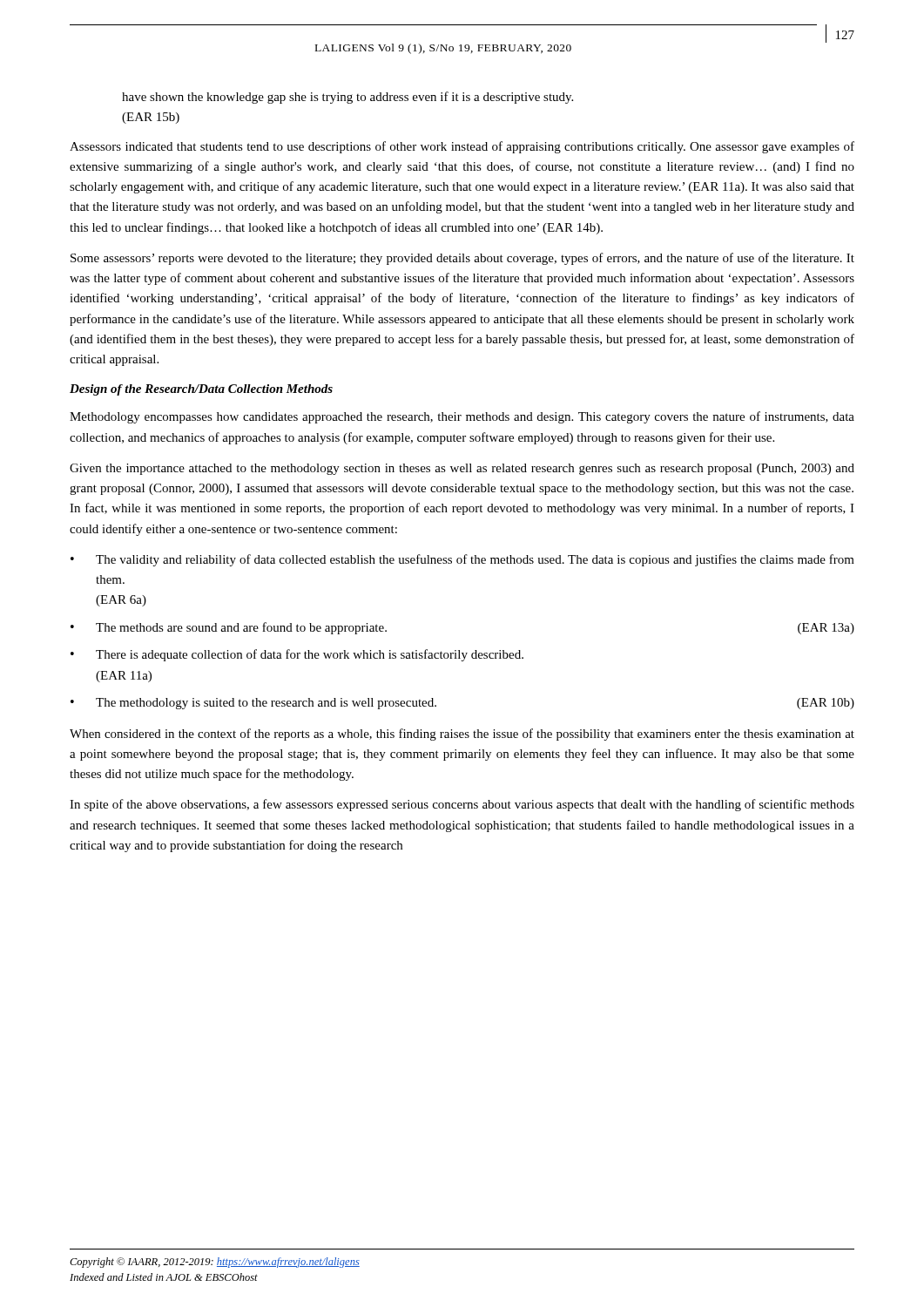Locate the list item that reads "• The validity and"
The height and width of the screenshot is (1307, 924).
[462, 560]
